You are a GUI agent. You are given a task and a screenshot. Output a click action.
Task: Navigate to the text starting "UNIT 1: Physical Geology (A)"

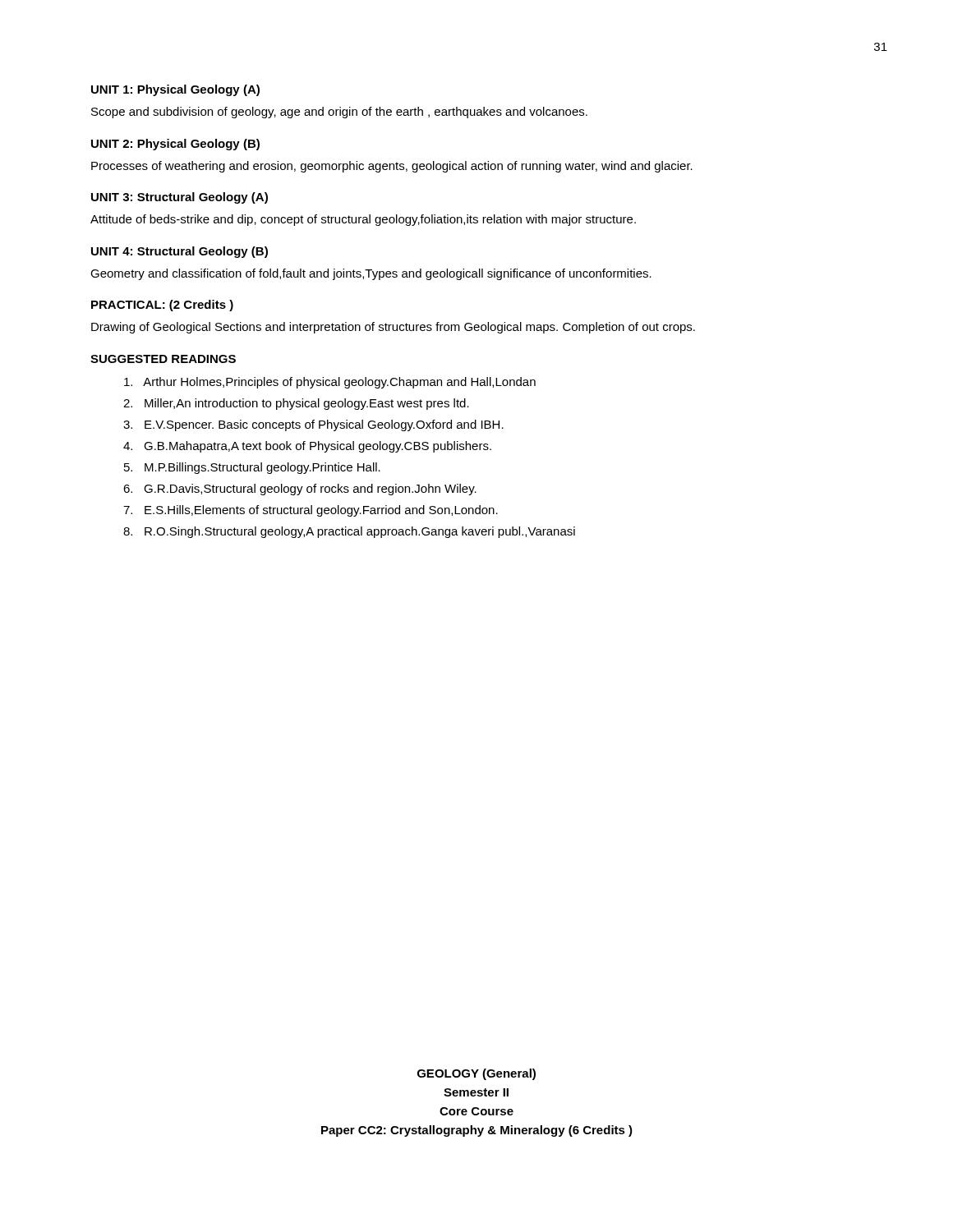(175, 89)
